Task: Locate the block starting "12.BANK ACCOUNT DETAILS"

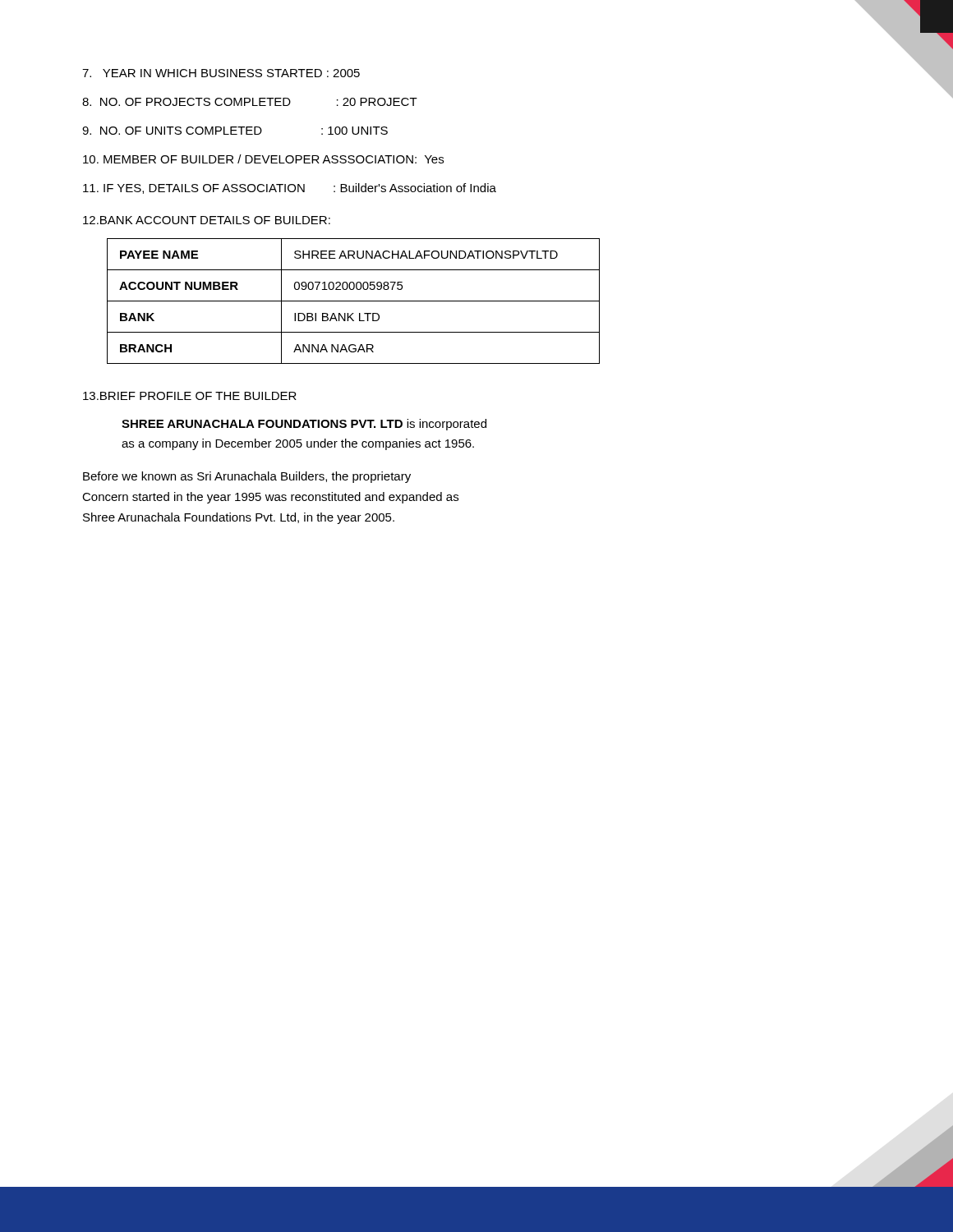Action: click(x=207, y=220)
